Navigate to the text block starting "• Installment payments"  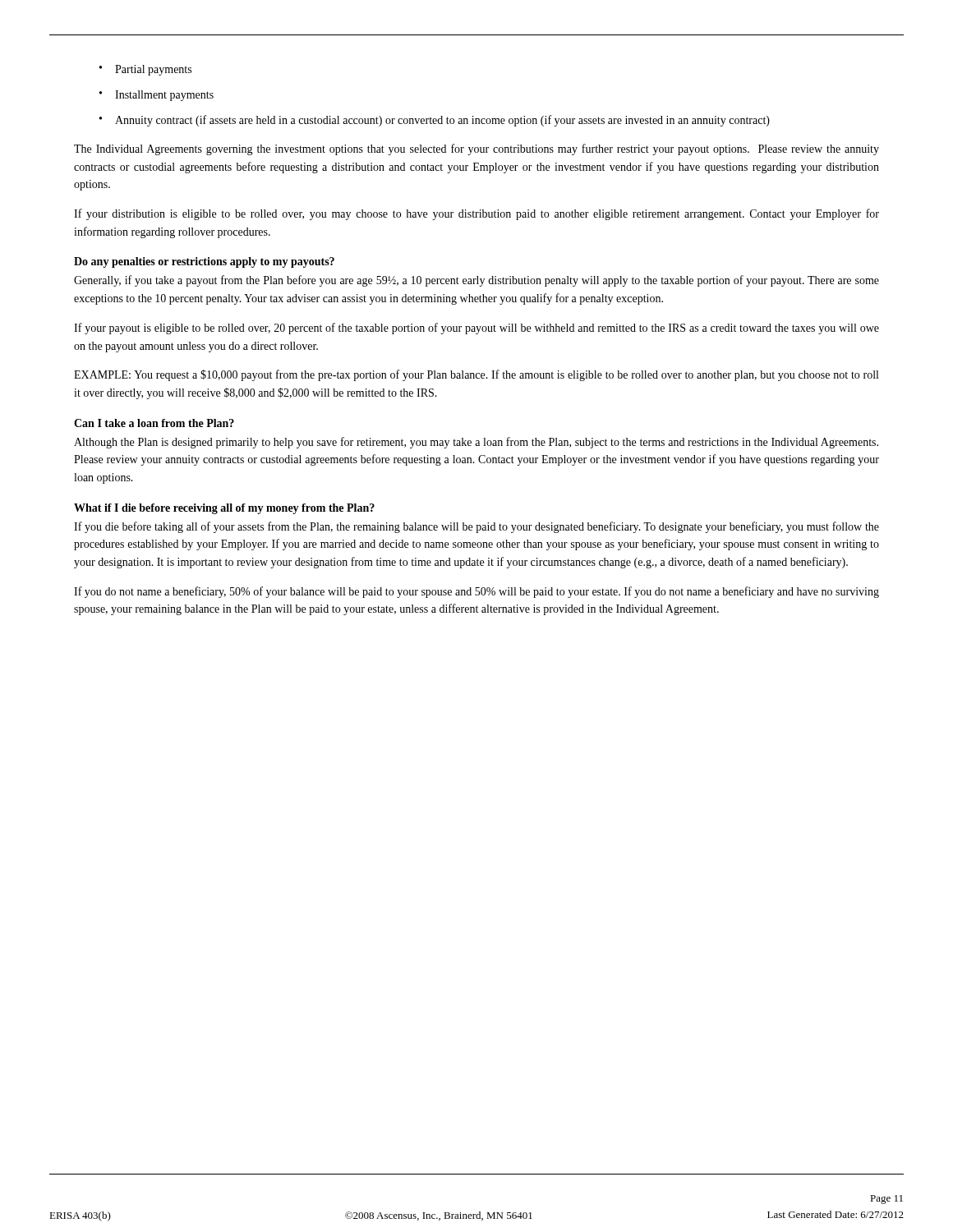(157, 96)
